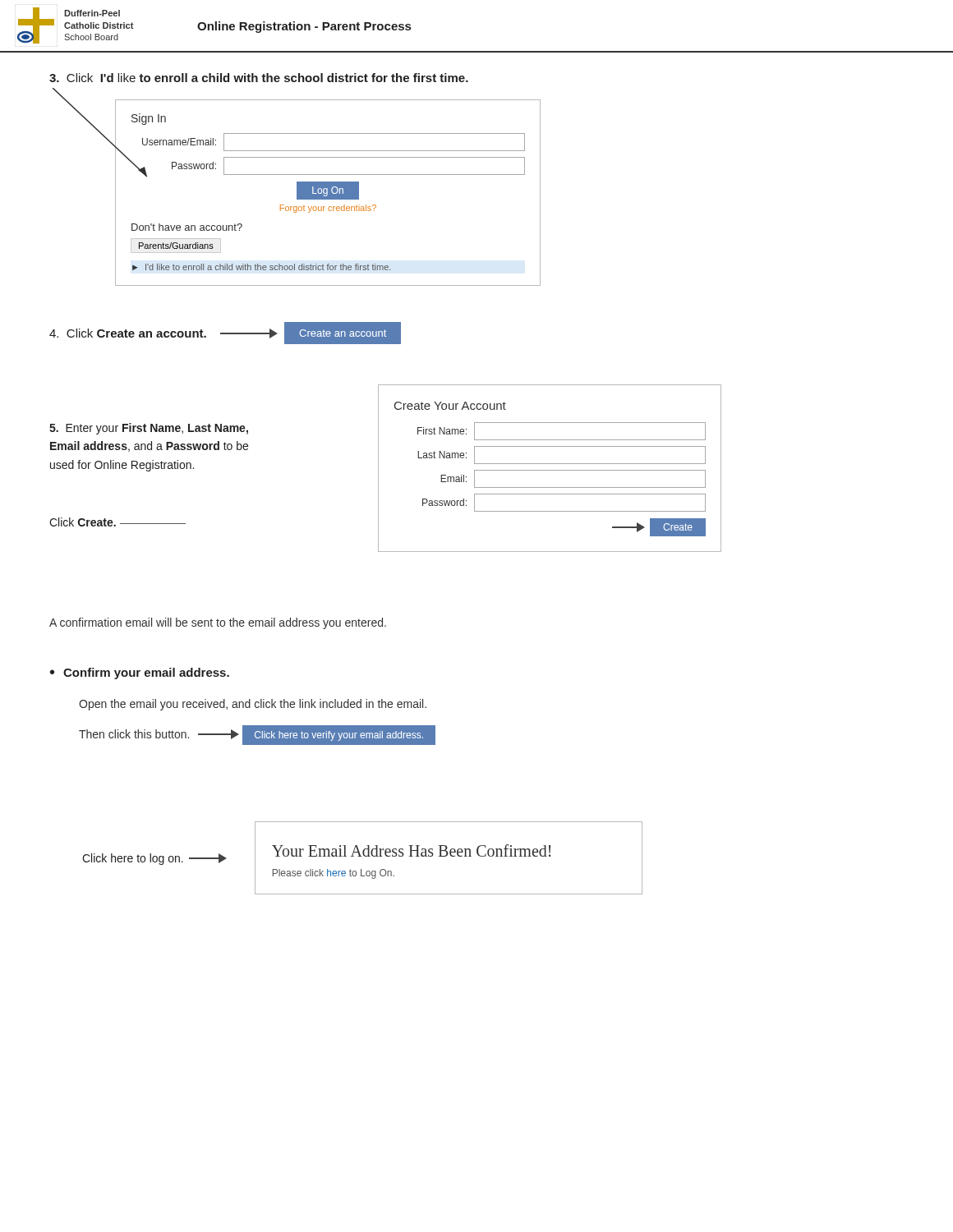953x1232 pixels.
Task: Click the passage that begins "A confirmation email will"
Action: (218, 623)
